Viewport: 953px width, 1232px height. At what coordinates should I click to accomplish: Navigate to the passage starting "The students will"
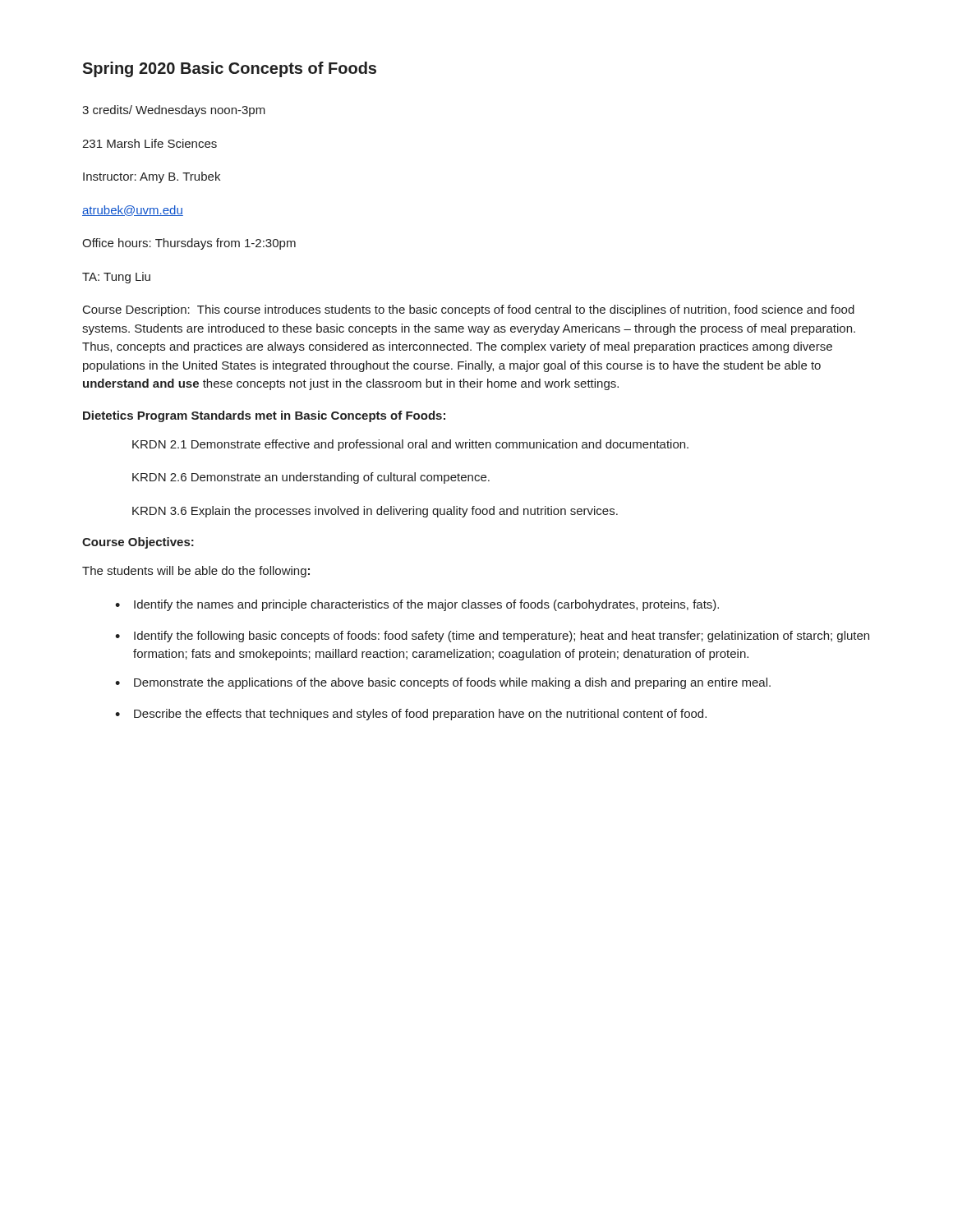point(197,570)
